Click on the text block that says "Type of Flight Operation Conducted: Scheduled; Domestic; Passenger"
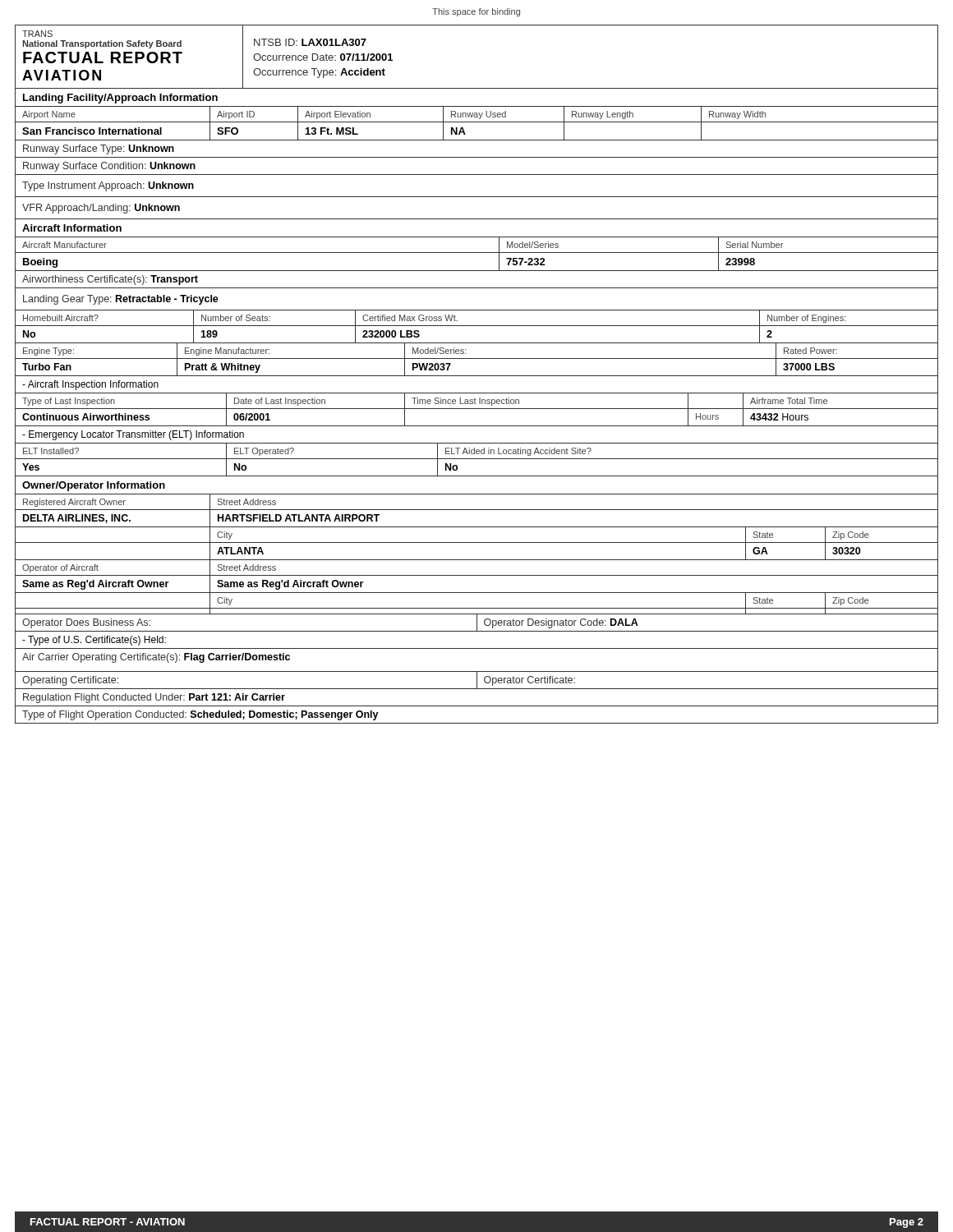This screenshot has height=1232, width=953. 200,715
